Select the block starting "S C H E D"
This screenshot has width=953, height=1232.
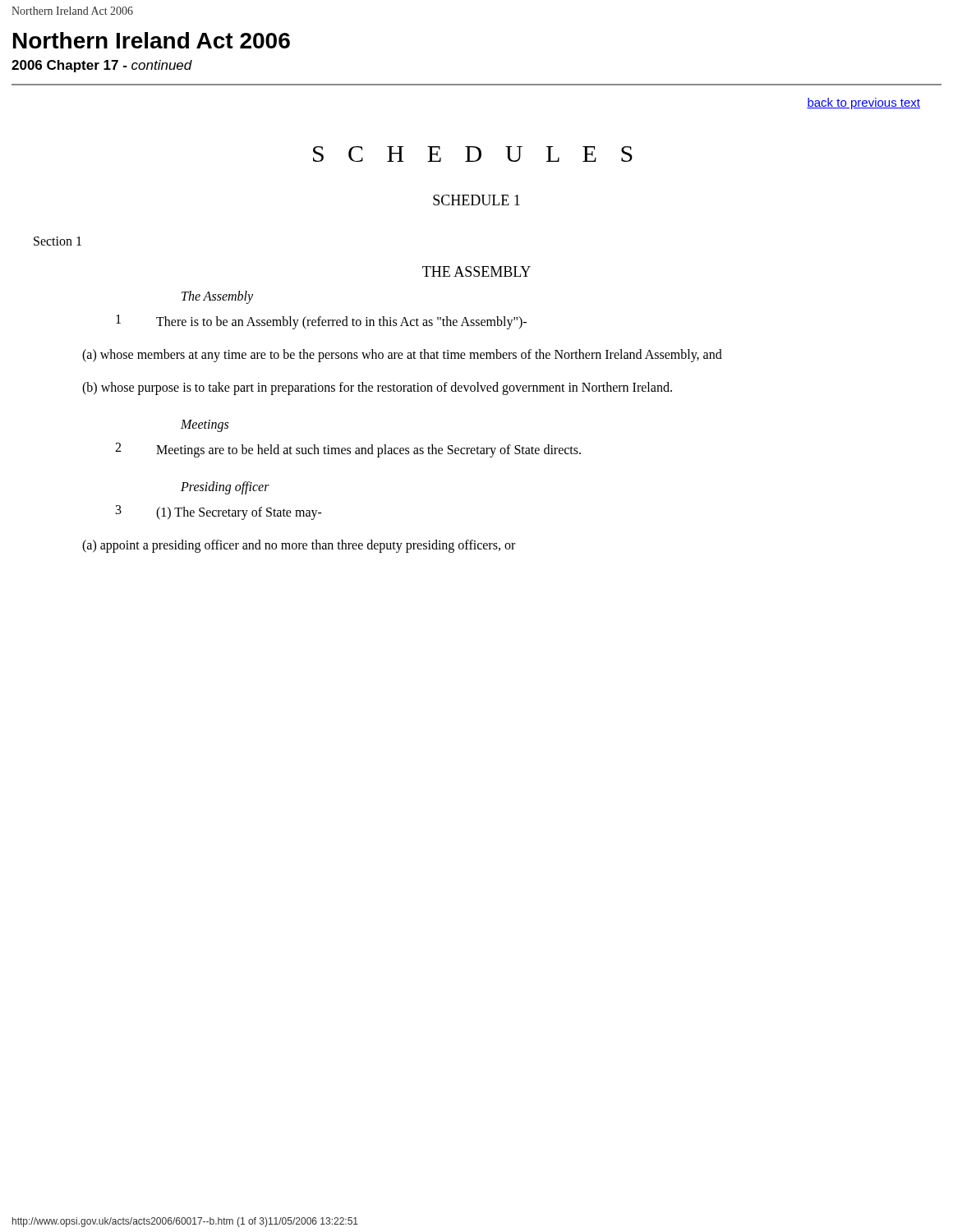(476, 153)
